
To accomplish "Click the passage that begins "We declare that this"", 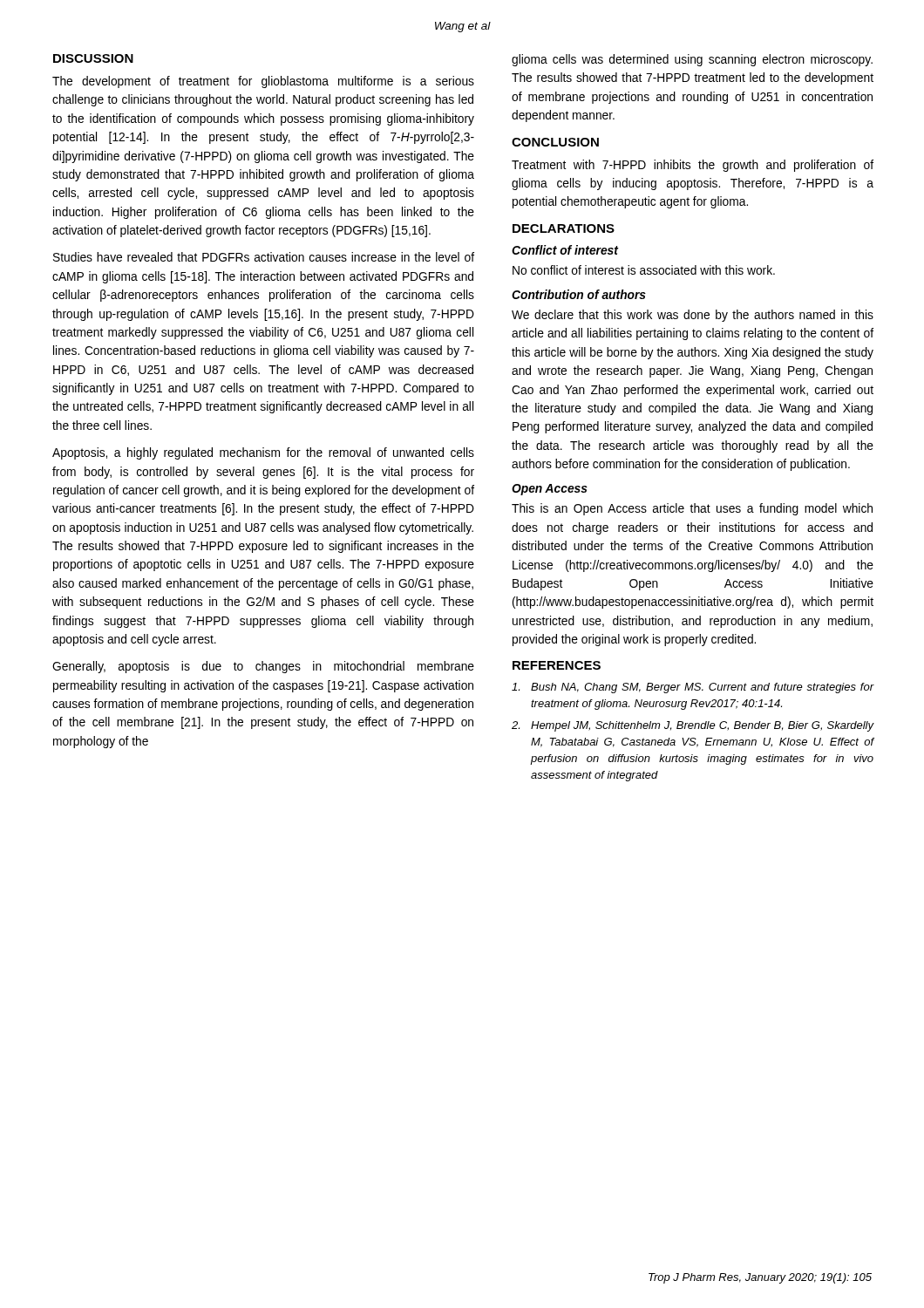I will (693, 390).
